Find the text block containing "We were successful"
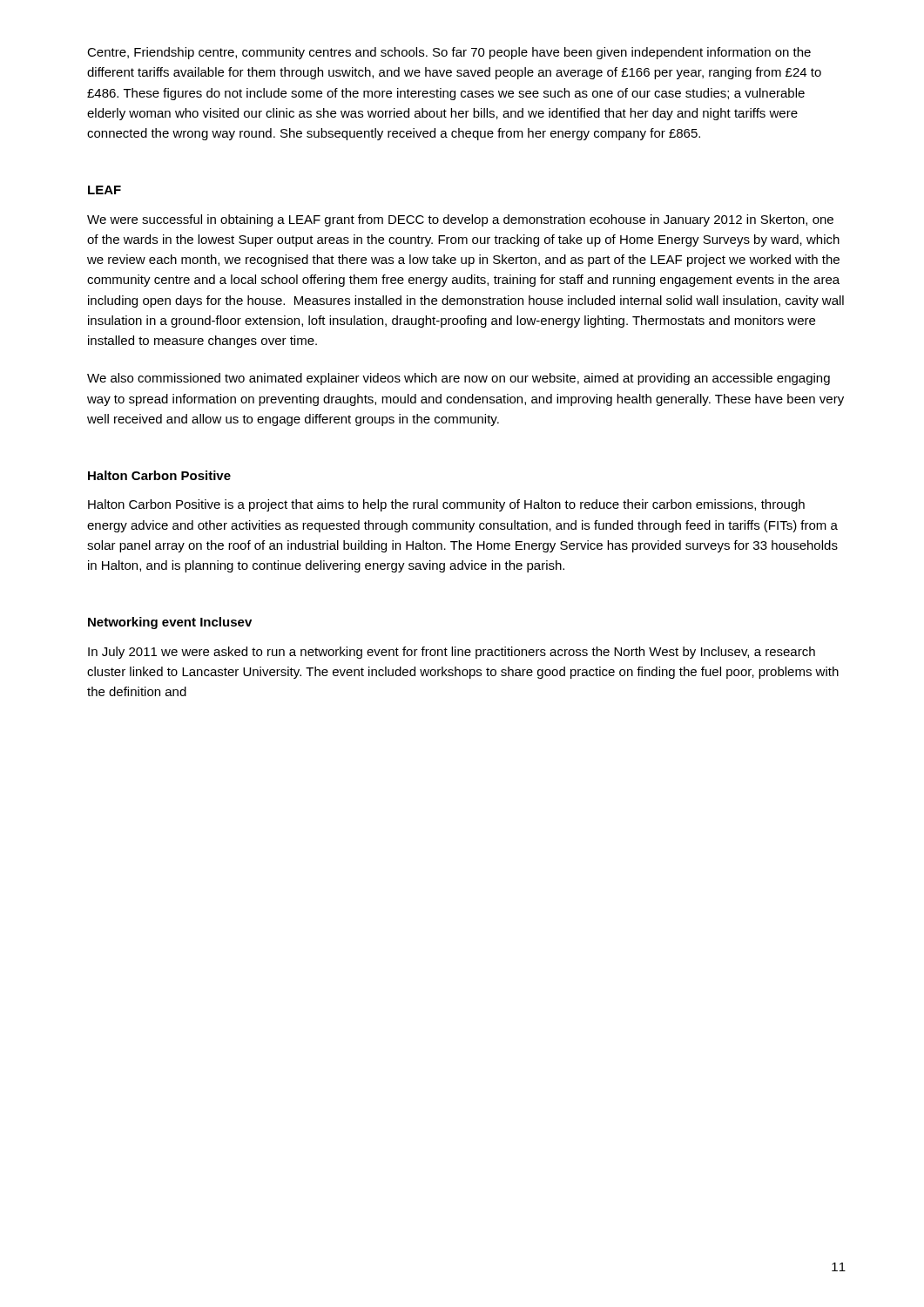This screenshot has width=924, height=1307. coord(466,280)
